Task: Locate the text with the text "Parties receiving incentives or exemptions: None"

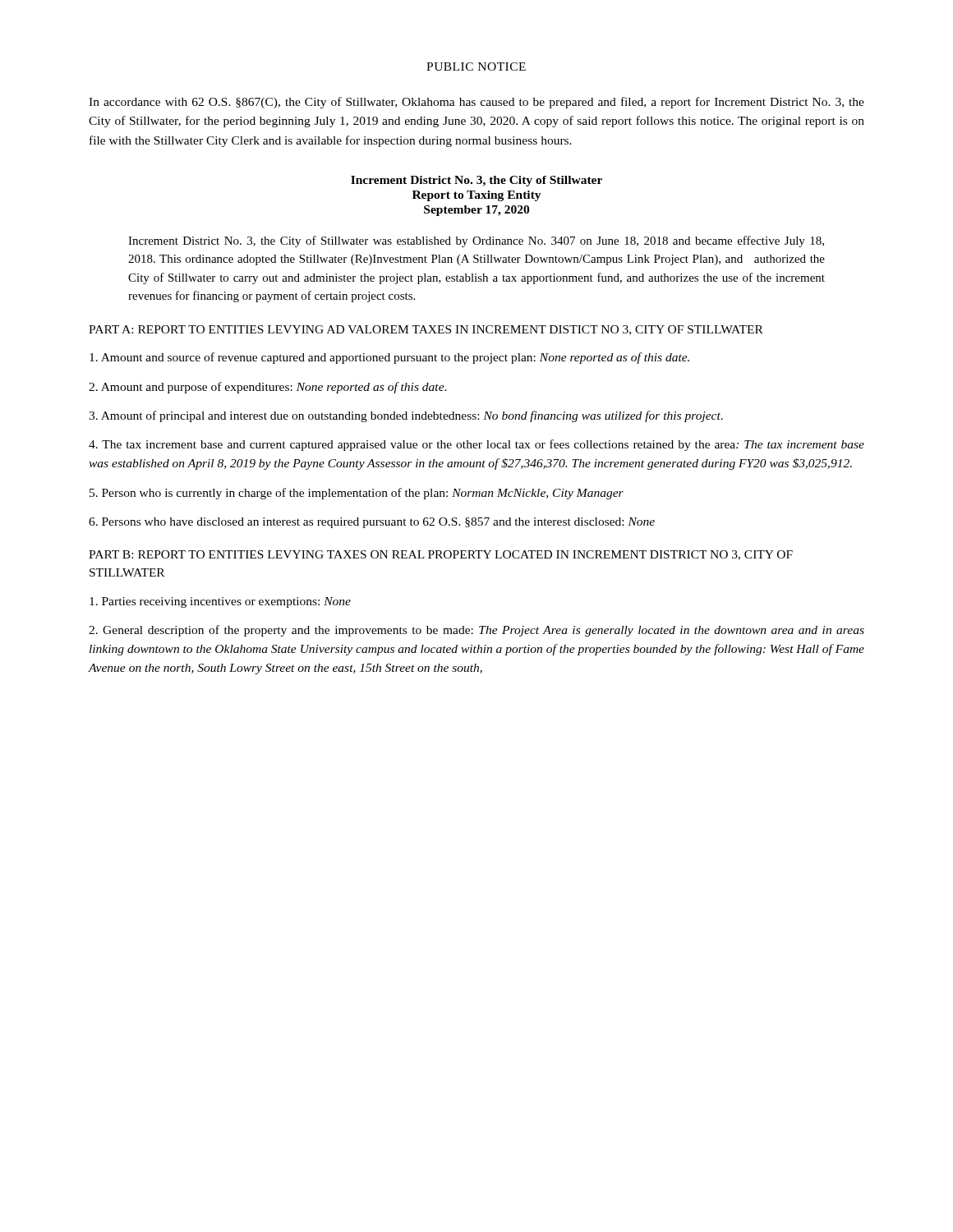Action: point(220,602)
